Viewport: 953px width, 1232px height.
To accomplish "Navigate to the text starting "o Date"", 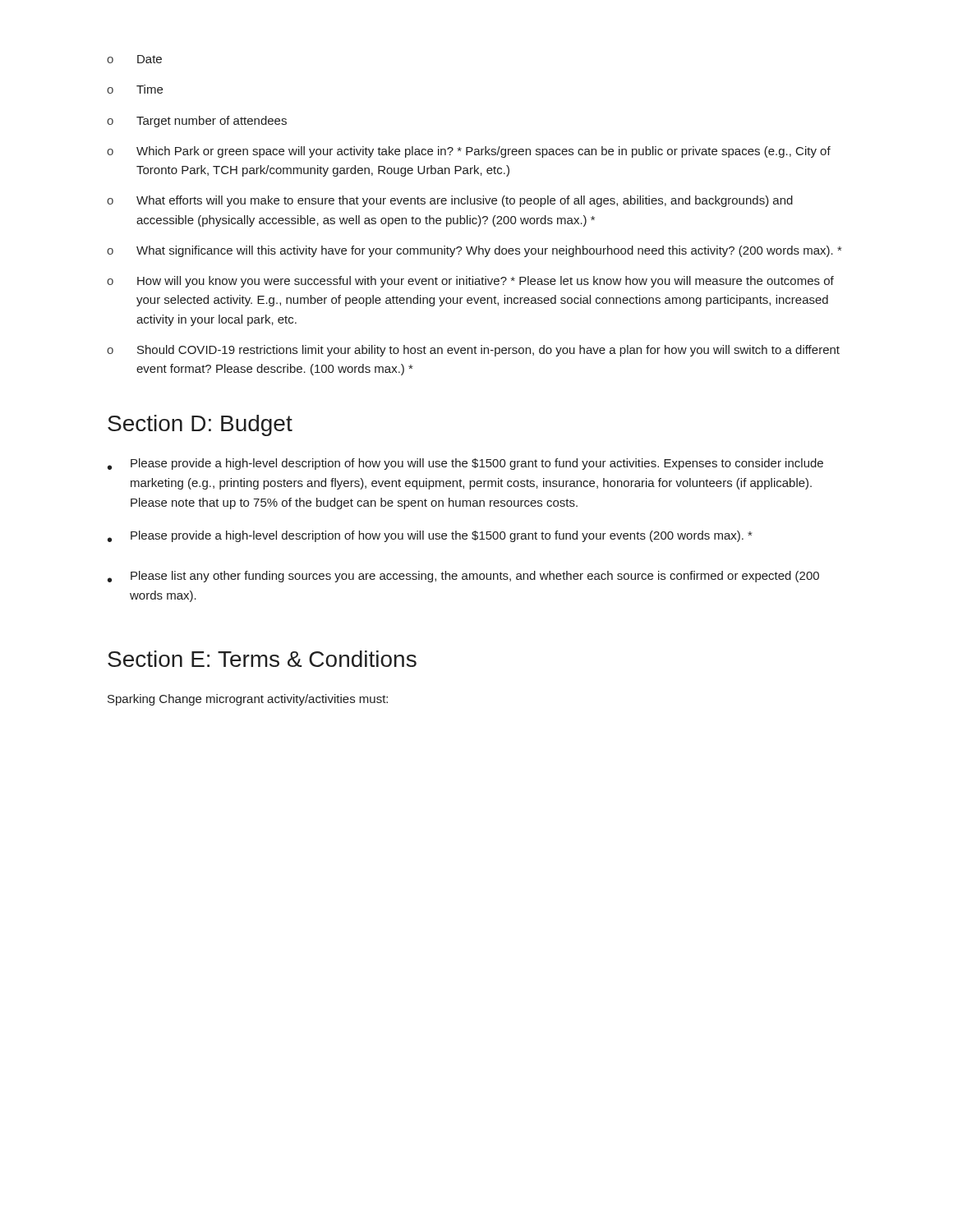I will (x=134, y=59).
